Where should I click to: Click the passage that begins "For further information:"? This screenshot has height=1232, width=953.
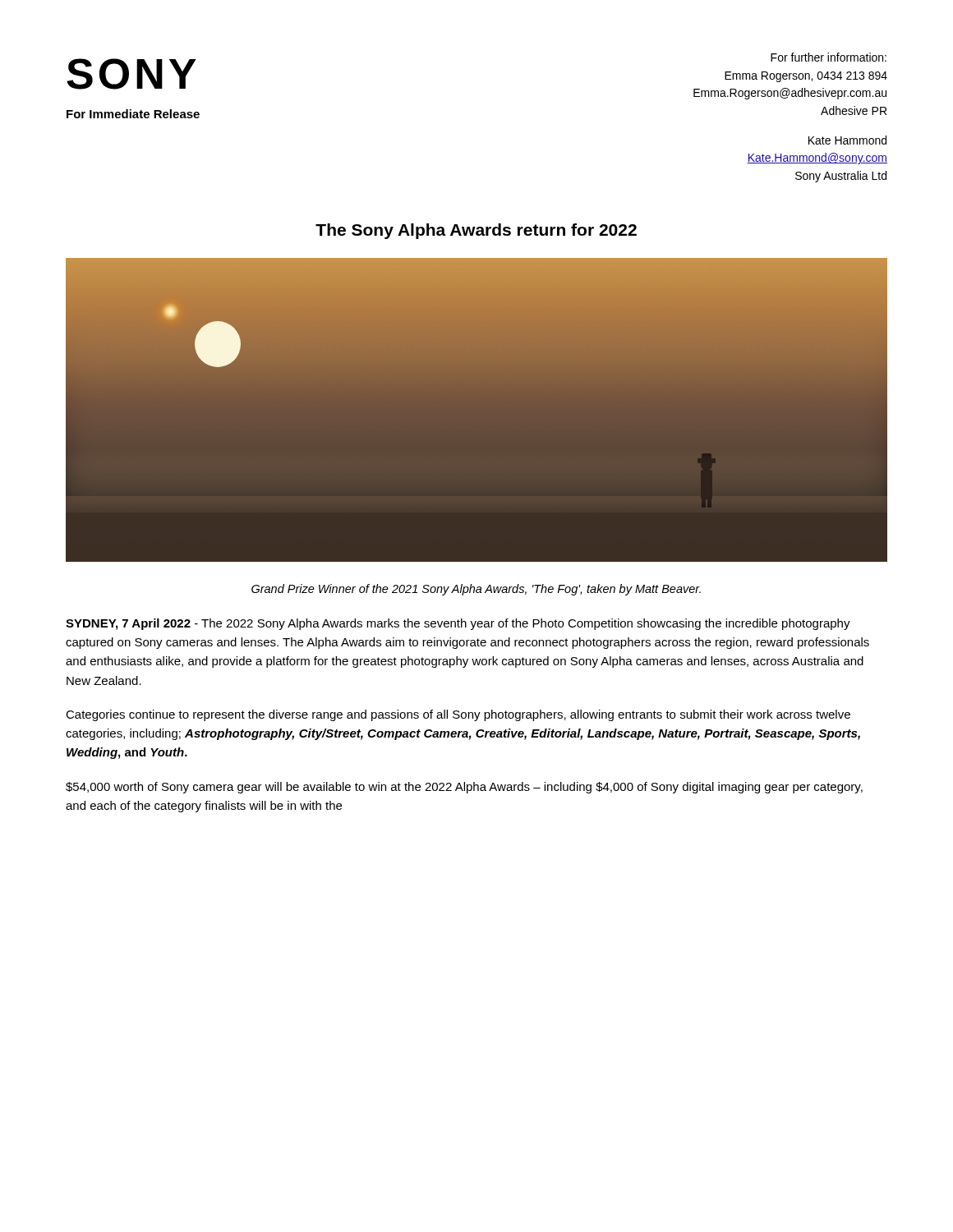pyautogui.click(x=790, y=84)
